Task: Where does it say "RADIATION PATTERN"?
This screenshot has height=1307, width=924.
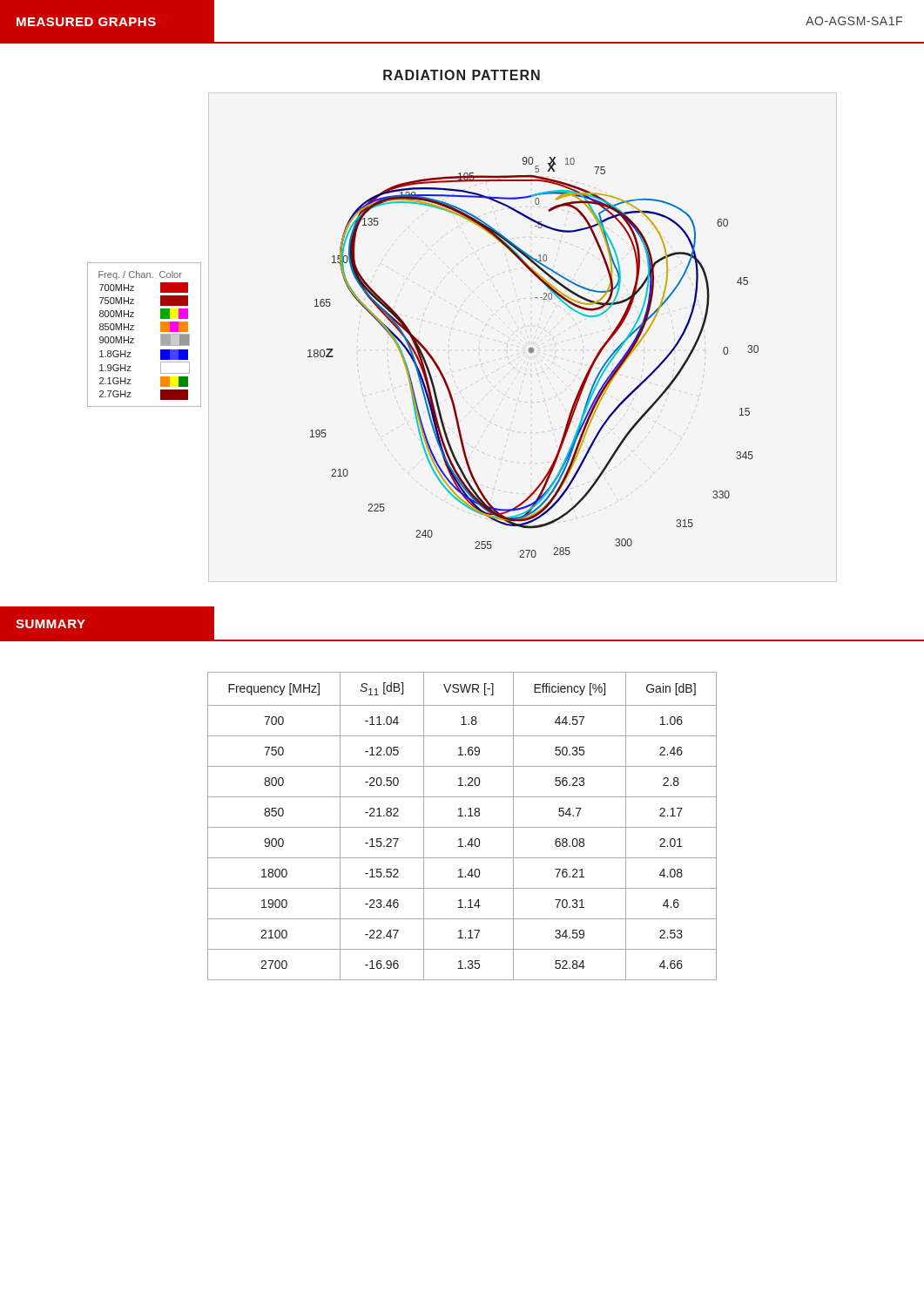Action: click(x=462, y=75)
